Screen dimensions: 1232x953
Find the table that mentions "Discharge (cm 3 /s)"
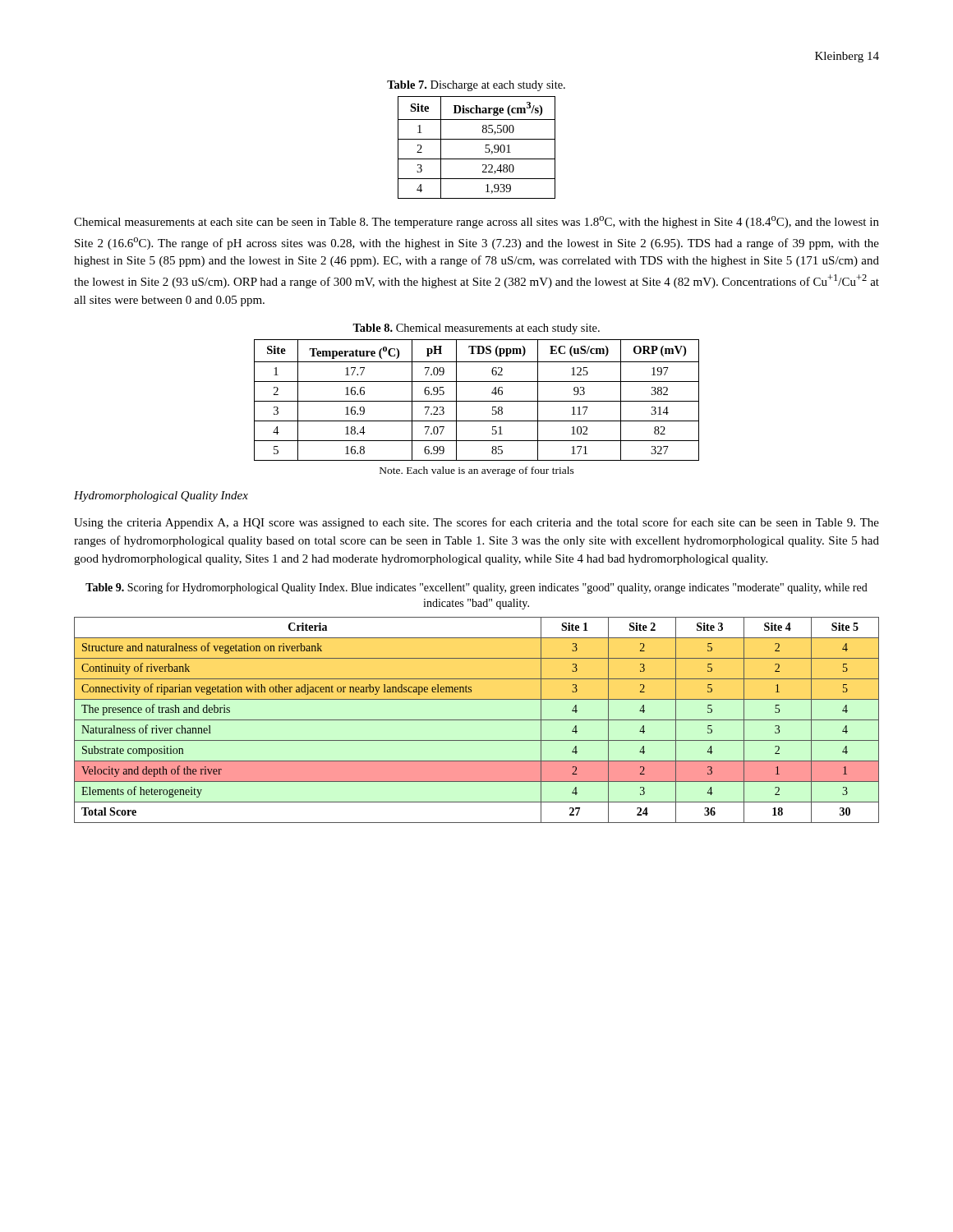pyautogui.click(x=476, y=147)
